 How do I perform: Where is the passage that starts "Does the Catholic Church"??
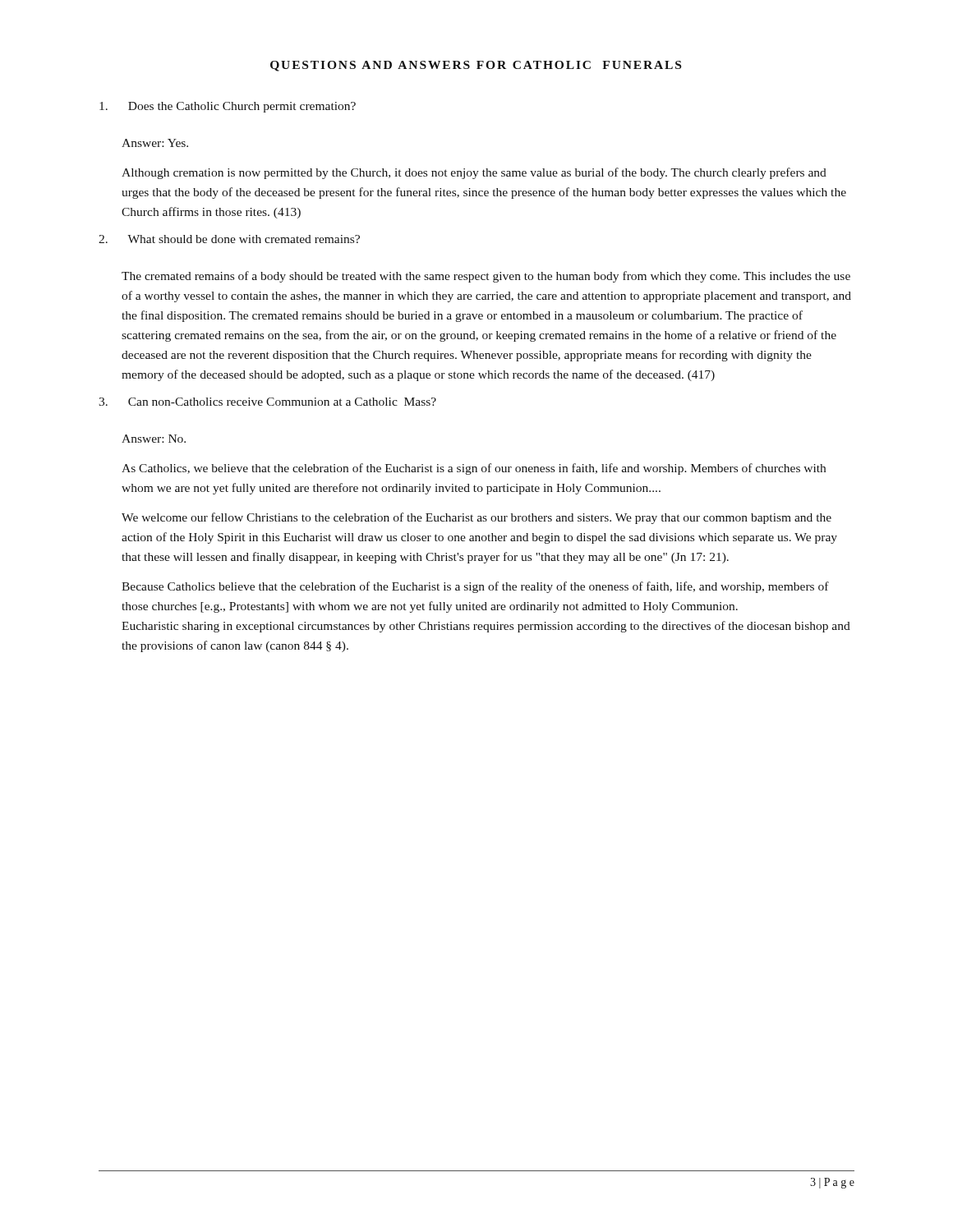point(228,107)
